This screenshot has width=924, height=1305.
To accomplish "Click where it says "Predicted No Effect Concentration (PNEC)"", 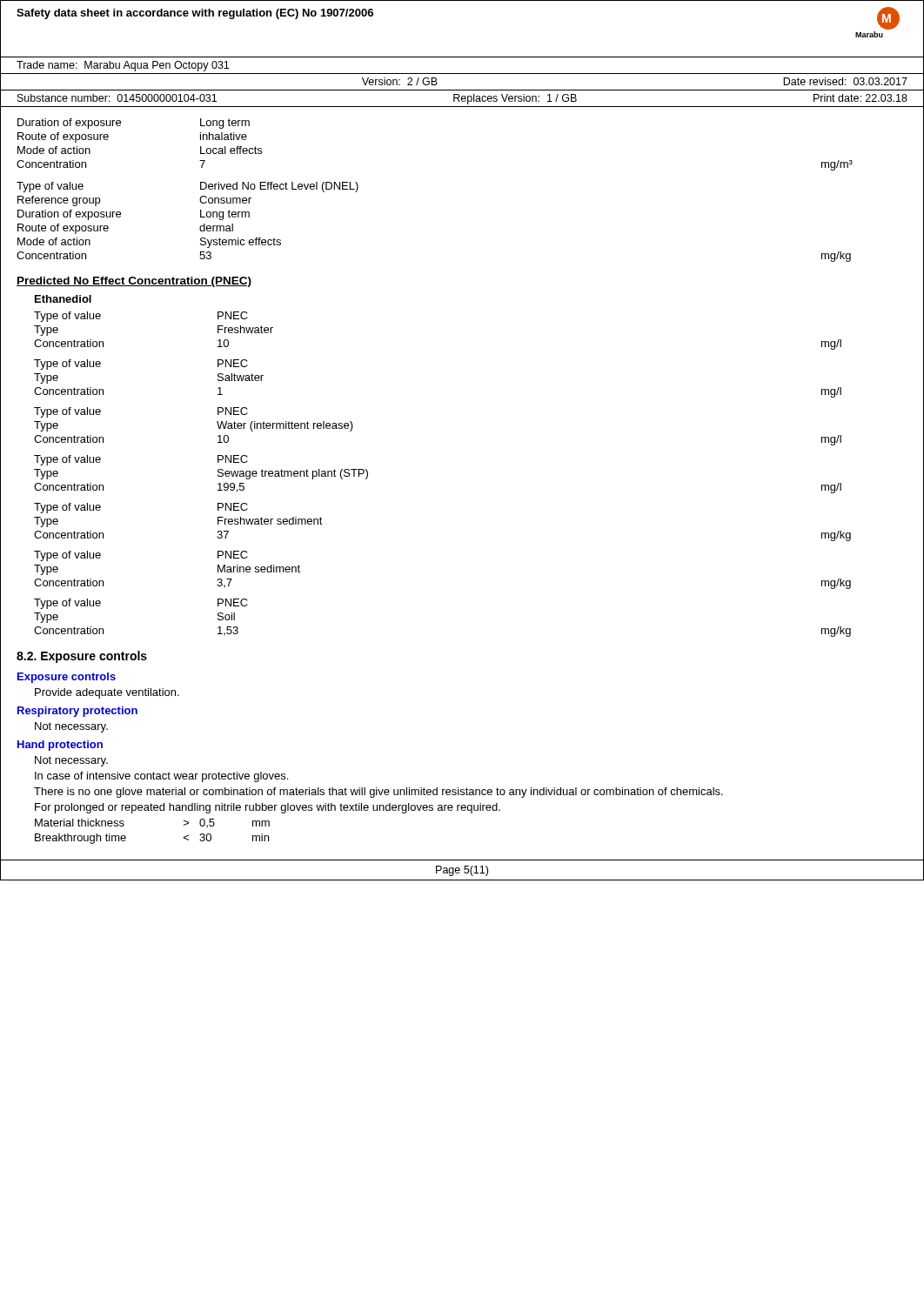I will pyautogui.click(x=134, y=281).
